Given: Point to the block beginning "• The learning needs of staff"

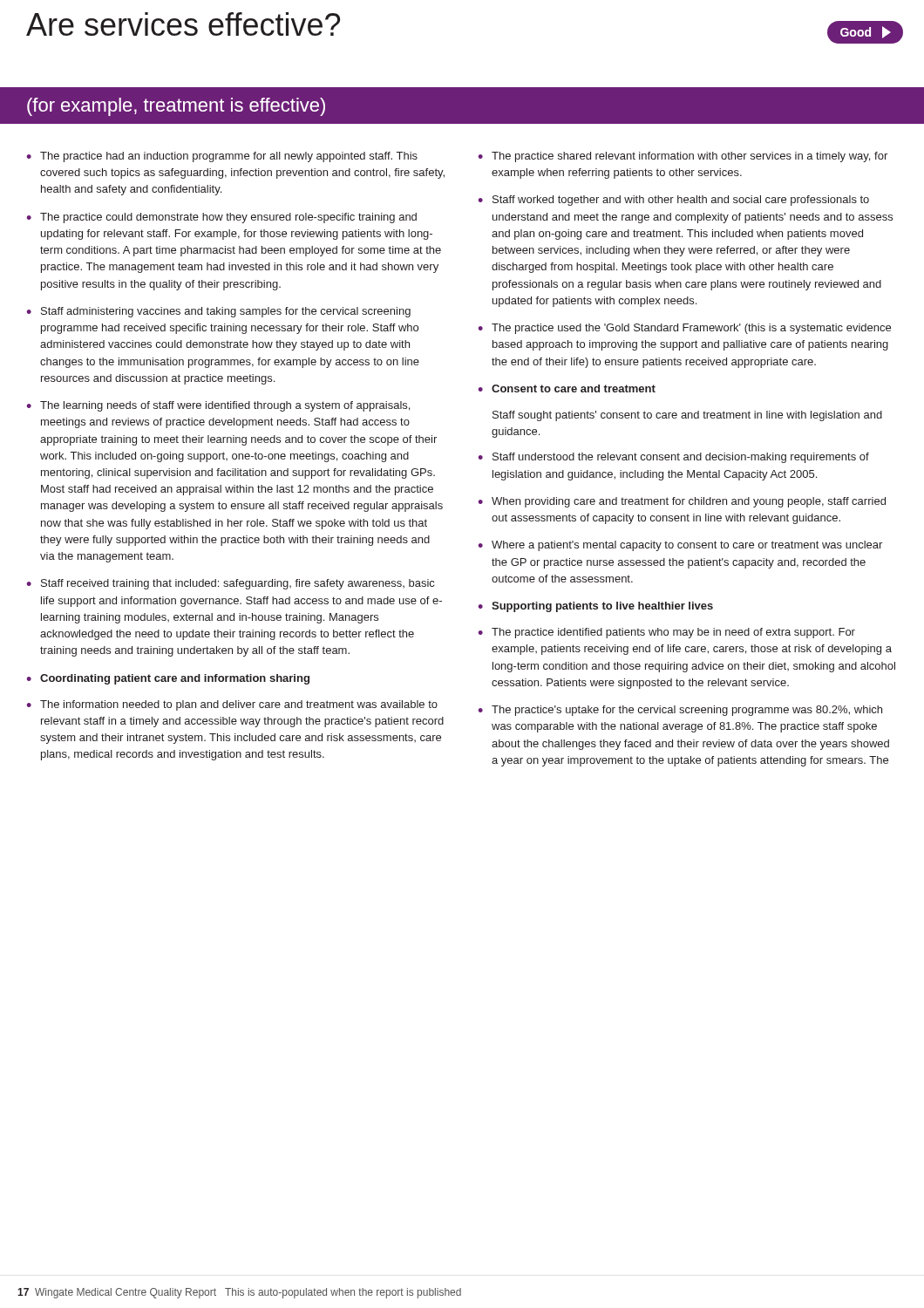Looking at the screenshot, I should tap(236, 481).
